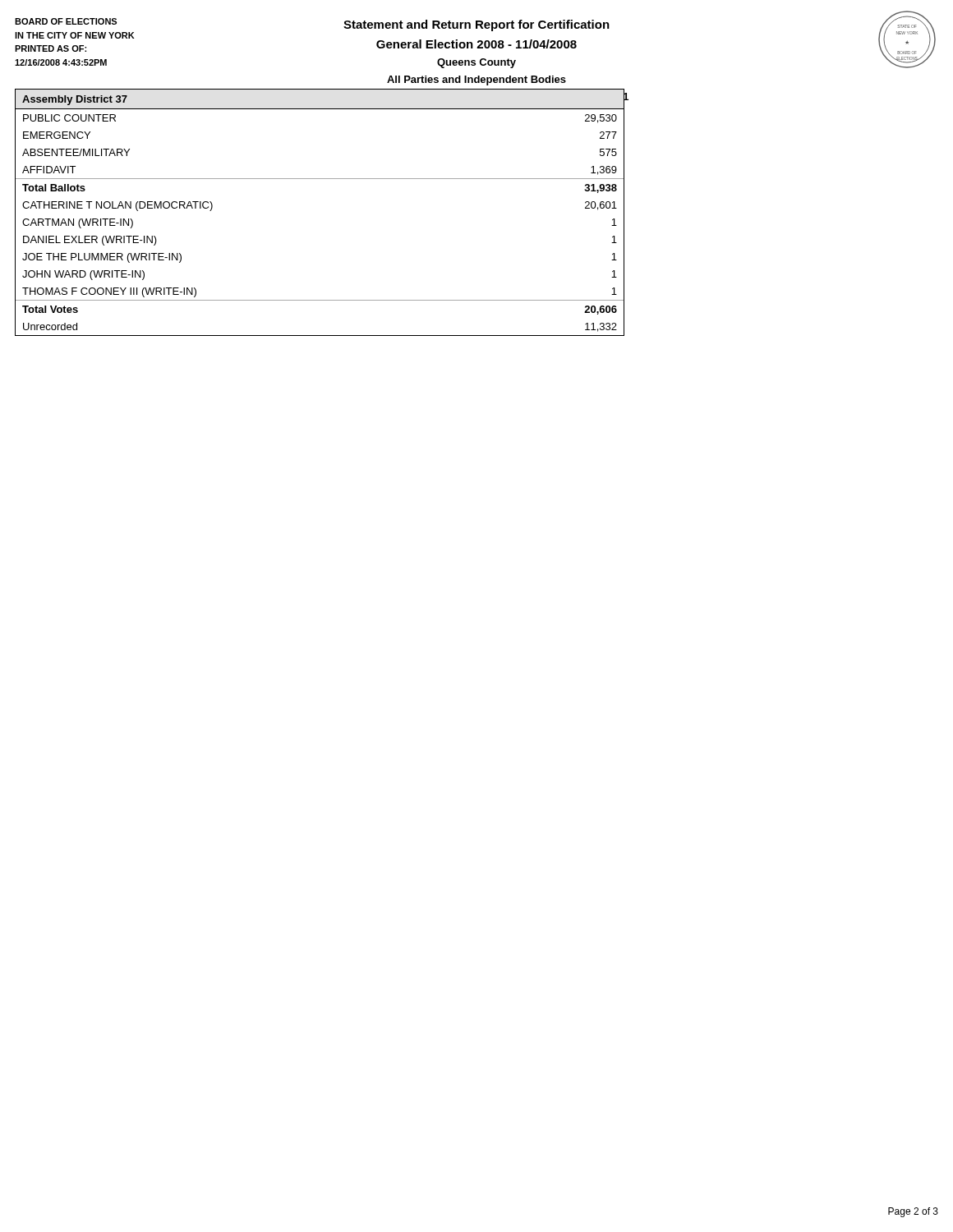Where does it say "Assembly District 37"?
Image resolution: width=953 pixels, height=1232 pixels.
[x=75, y=99]
